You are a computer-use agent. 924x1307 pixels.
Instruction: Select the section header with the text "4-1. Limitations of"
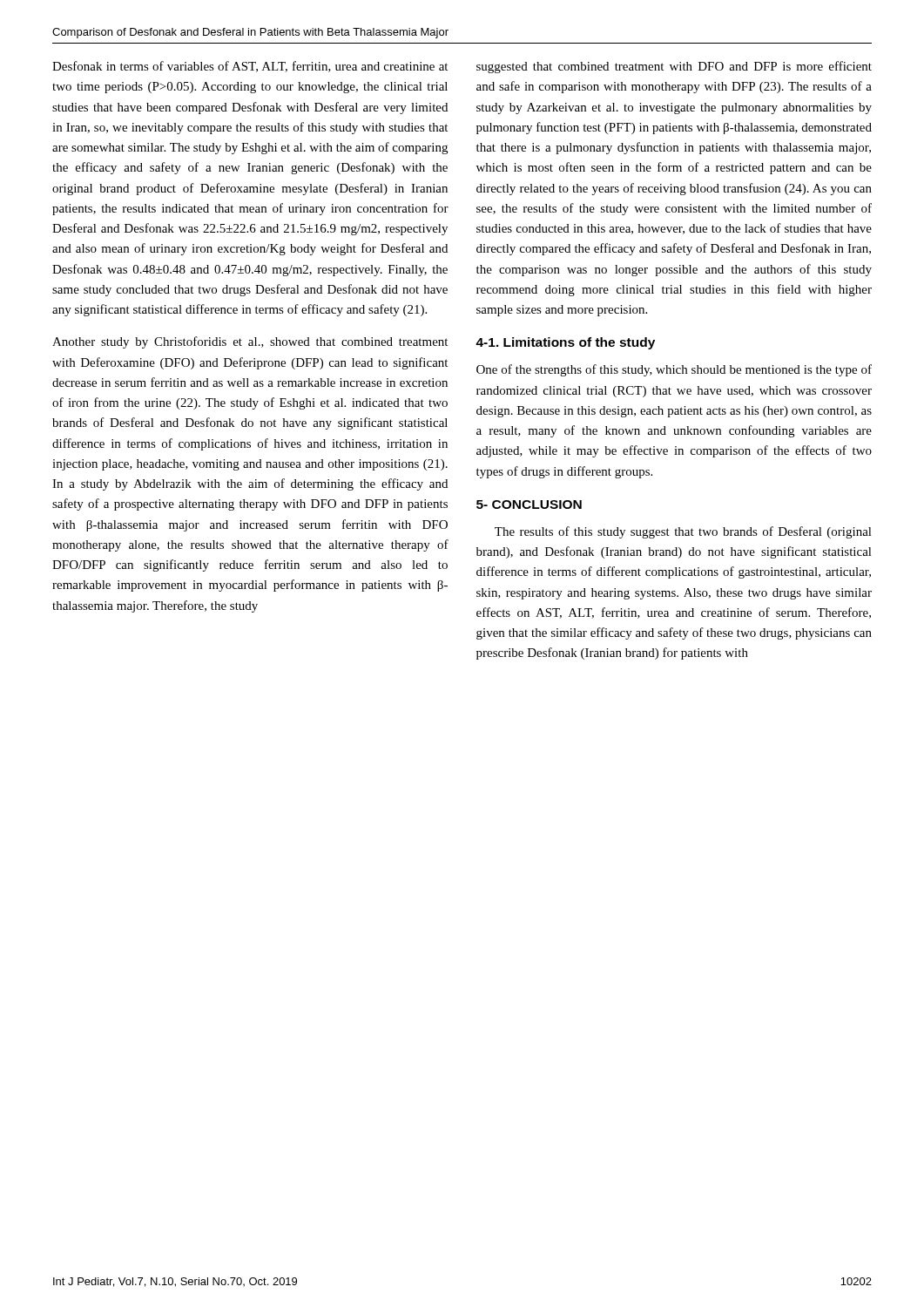[x=566, y=342]
